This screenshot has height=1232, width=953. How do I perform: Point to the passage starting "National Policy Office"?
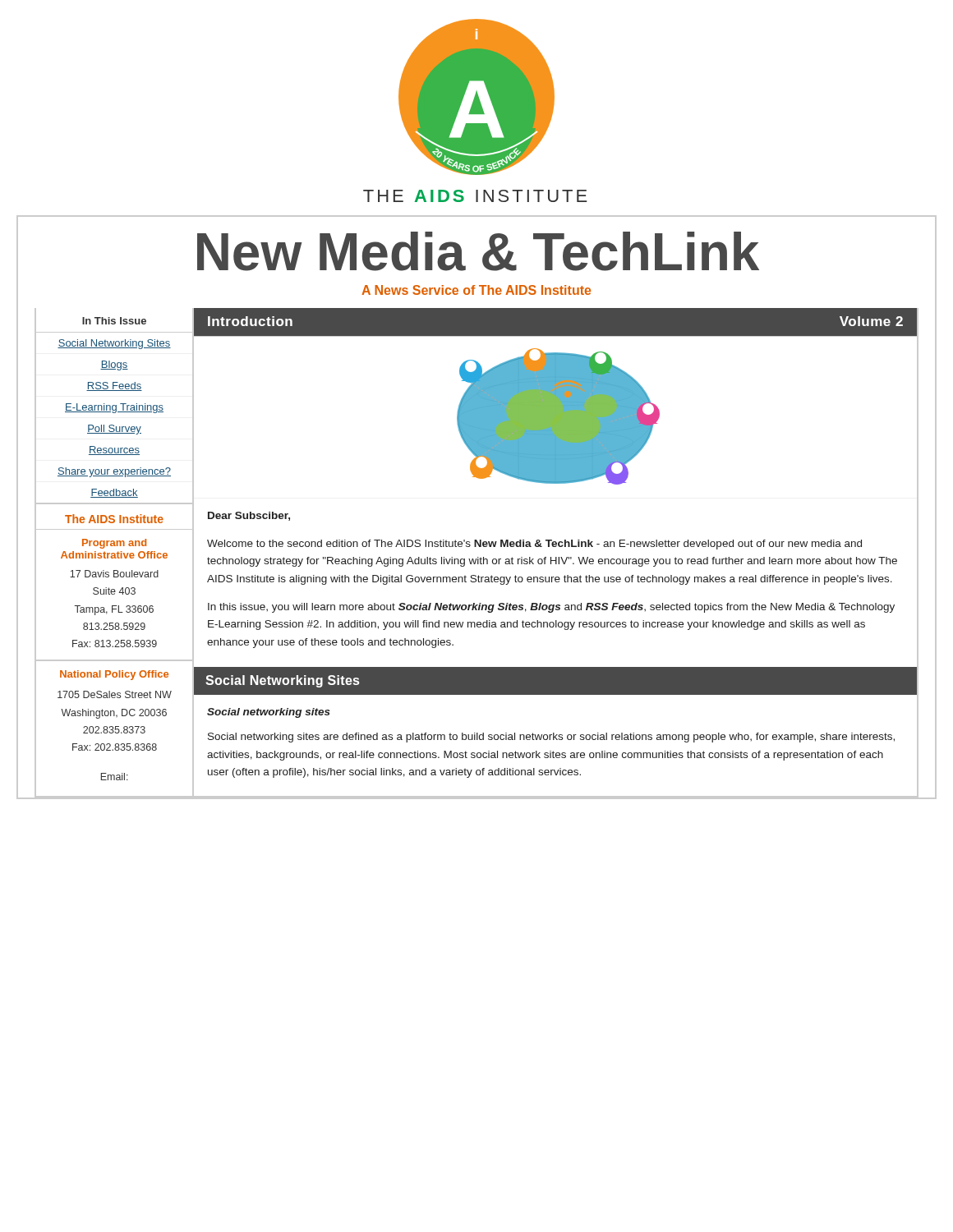coord(114,674)
